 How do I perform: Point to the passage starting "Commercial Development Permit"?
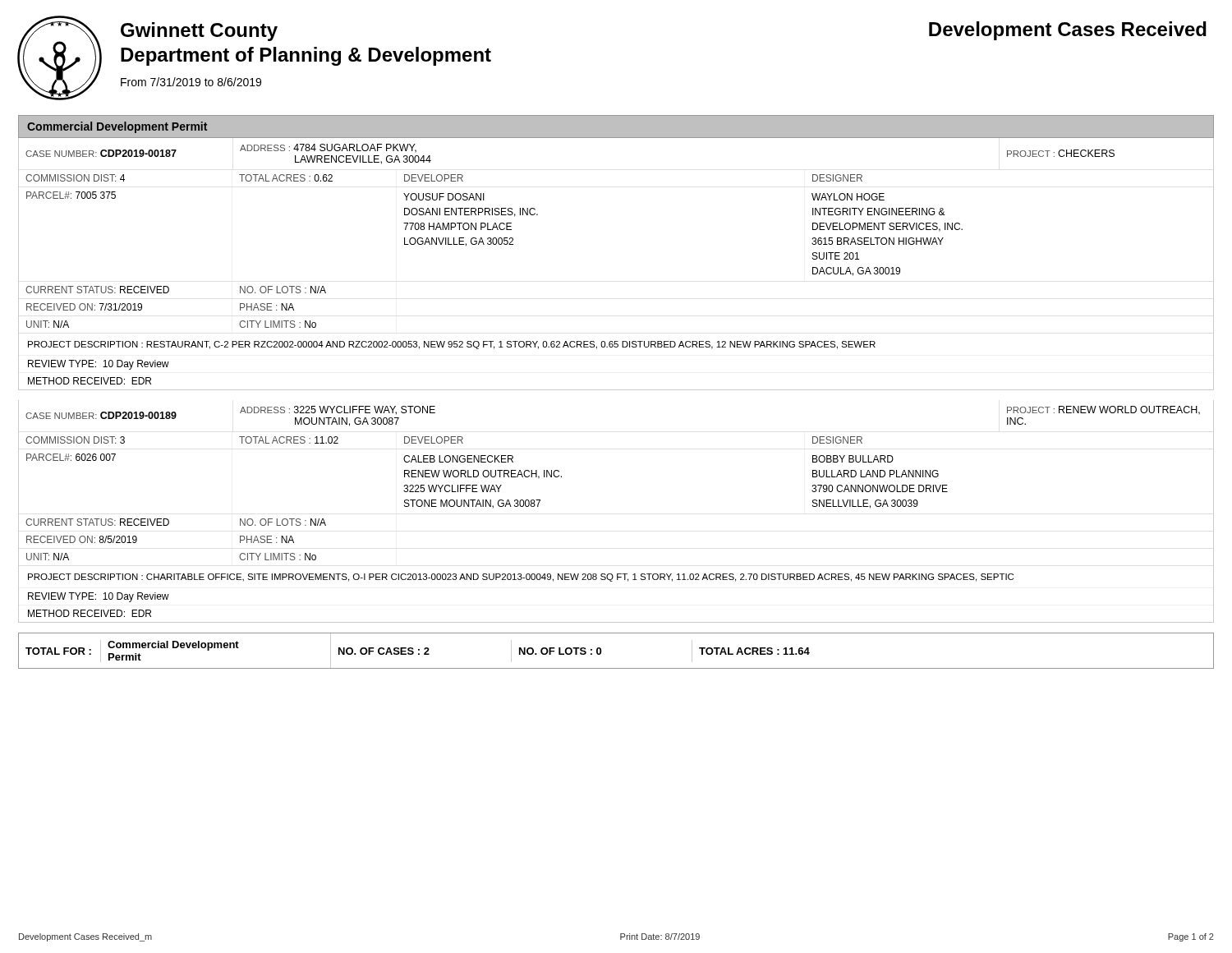pyautogui.click(x=117, y=127)
